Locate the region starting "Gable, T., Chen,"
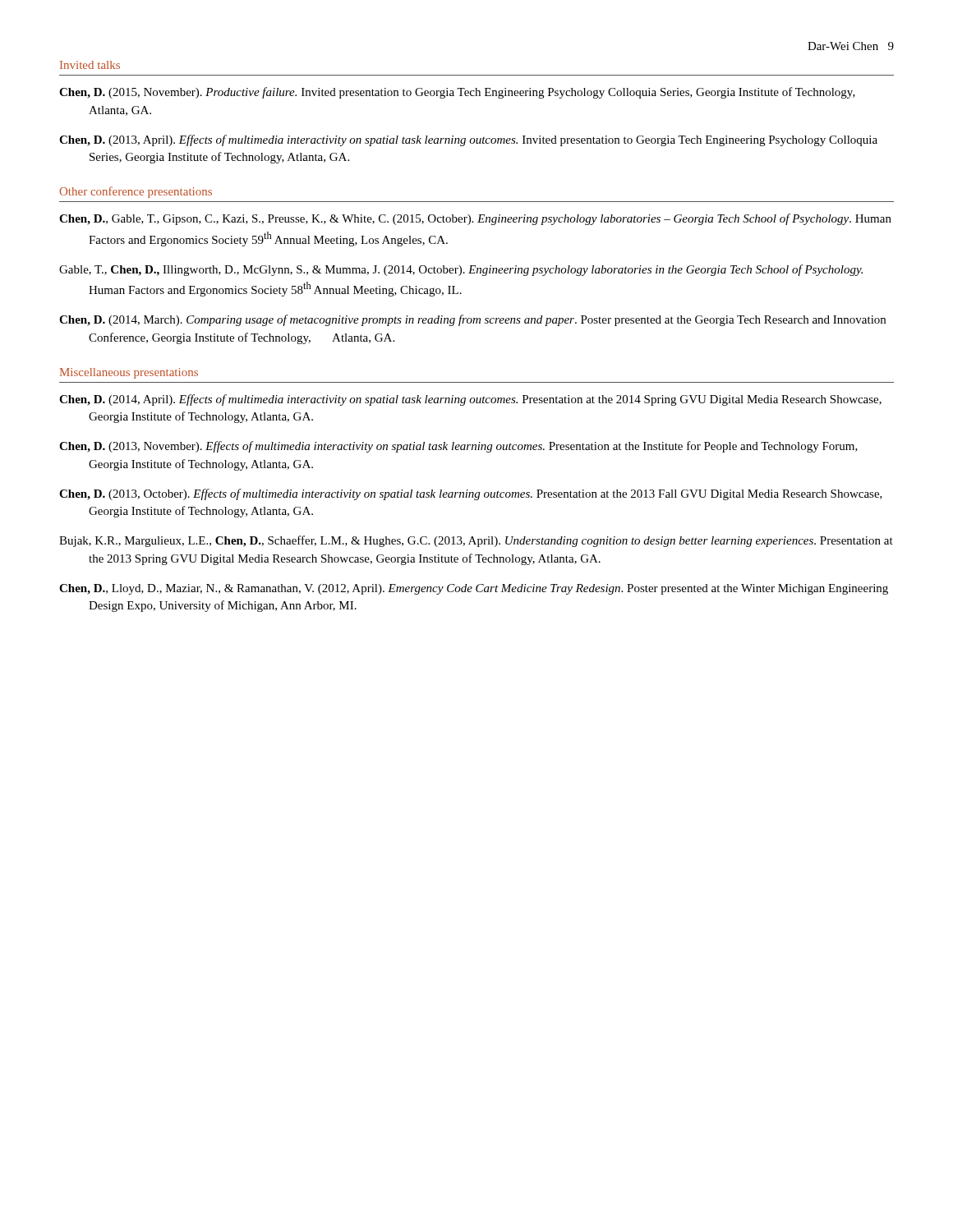 tap(476, 280)
